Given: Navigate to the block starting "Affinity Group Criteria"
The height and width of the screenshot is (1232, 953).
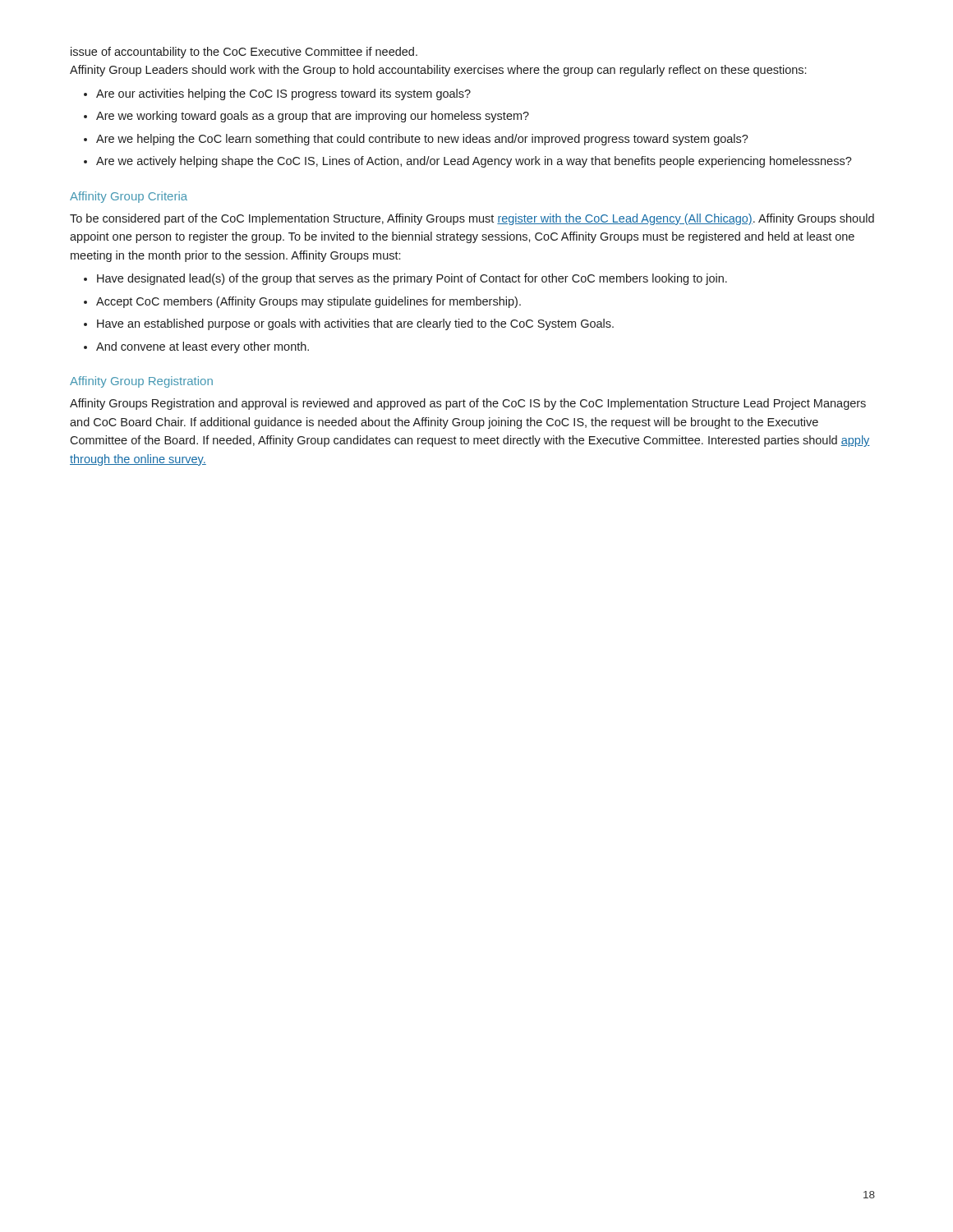Looking at the screenshot, I should pos(129,196).
